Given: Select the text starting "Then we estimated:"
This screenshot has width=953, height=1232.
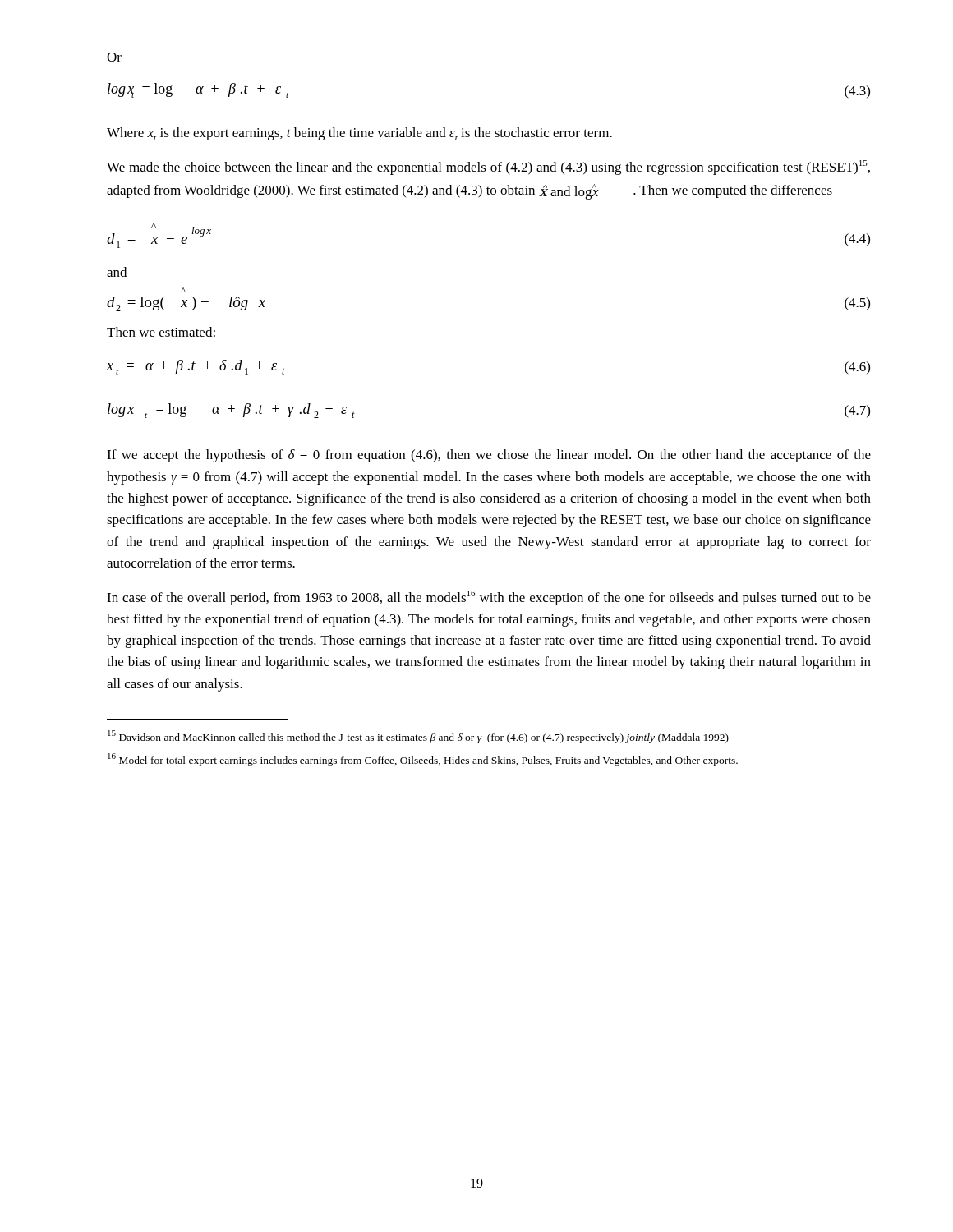Looking at the screenshot, I should point(161,333).
